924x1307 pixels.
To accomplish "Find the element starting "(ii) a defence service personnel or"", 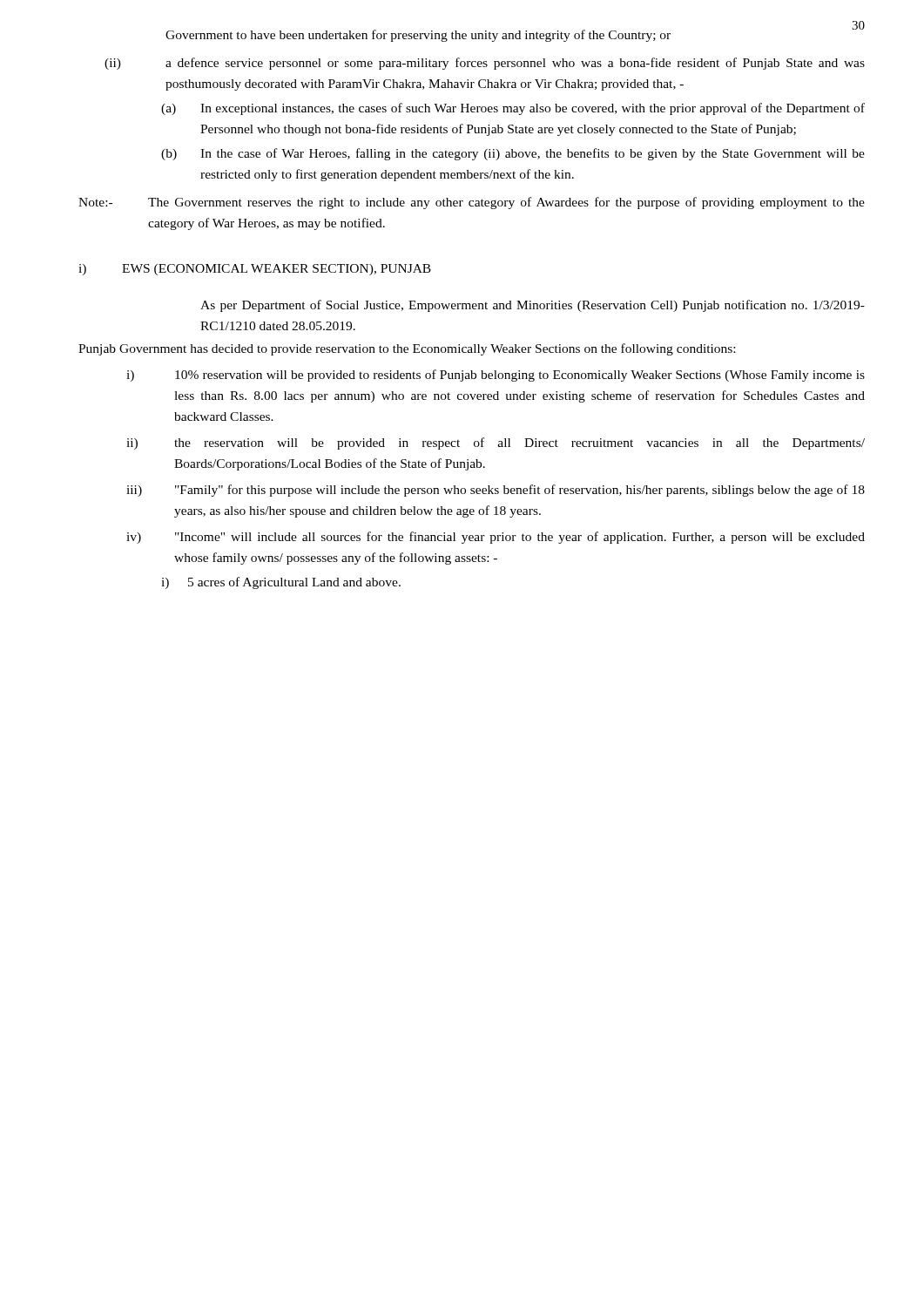I will (x=485, y=73).
